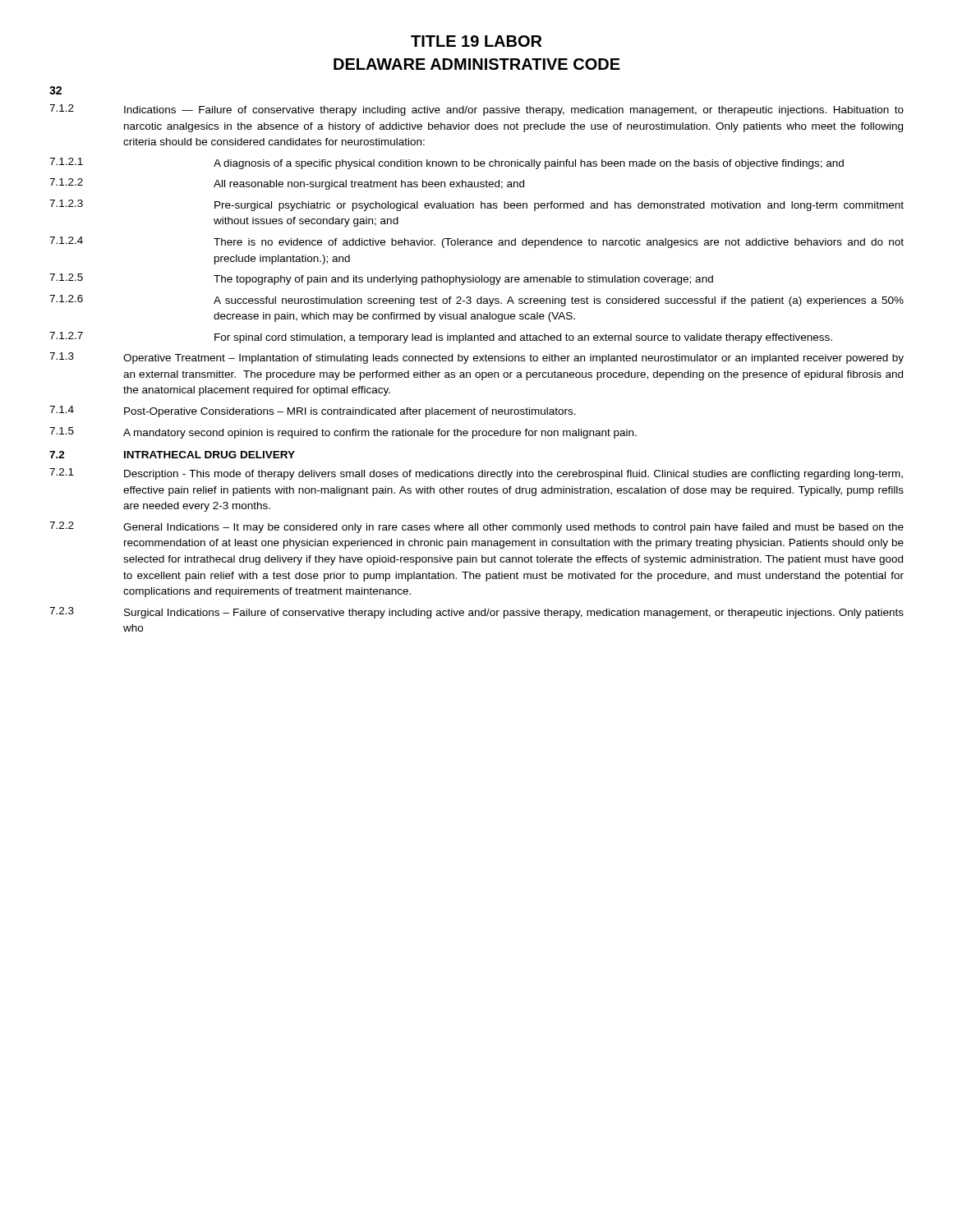This screenshot has height=1232, width=953.
Task: Find the list item with the text "7.2.2 General Indications"
Action: point(476,559)
